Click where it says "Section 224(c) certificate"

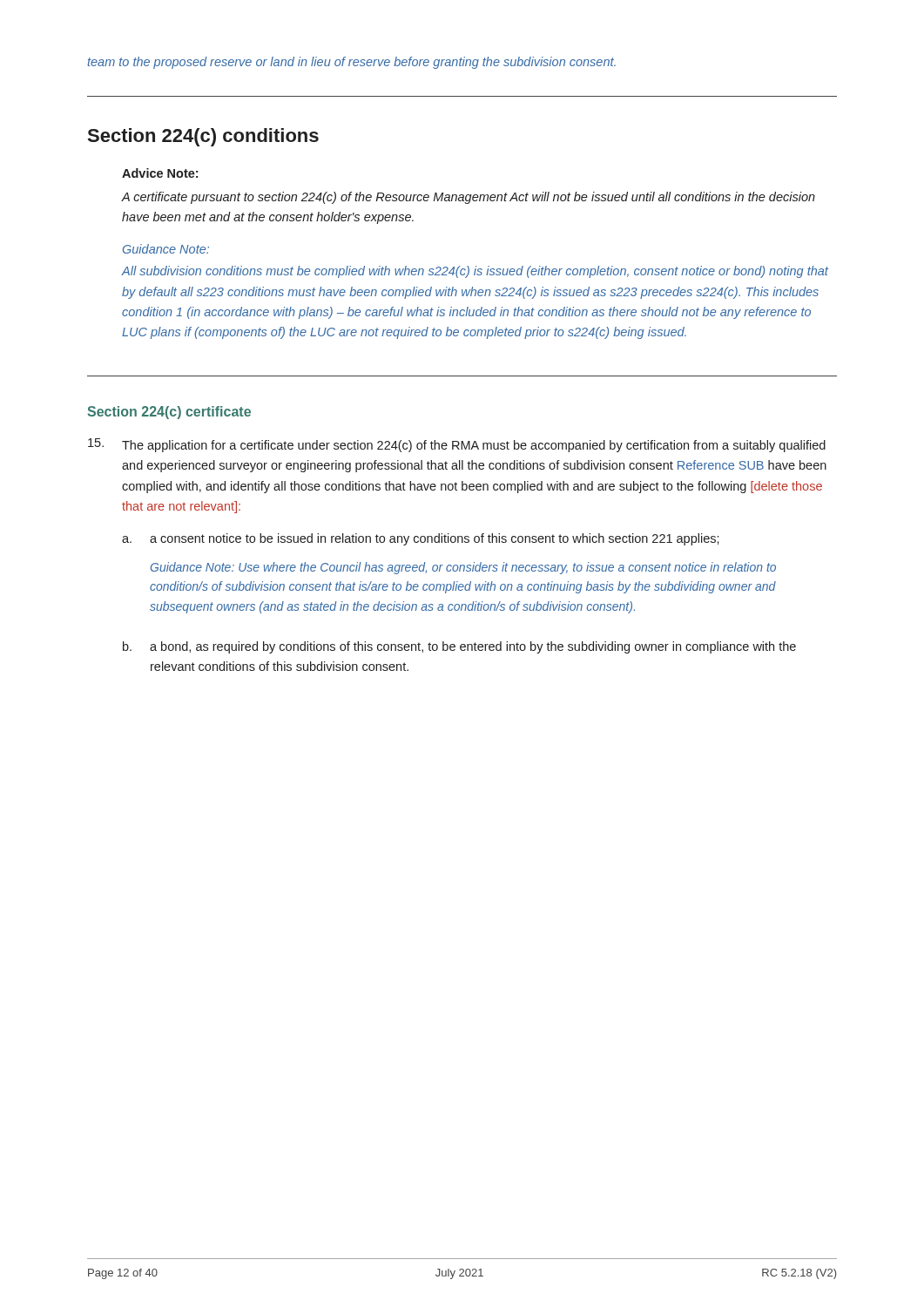169,412
